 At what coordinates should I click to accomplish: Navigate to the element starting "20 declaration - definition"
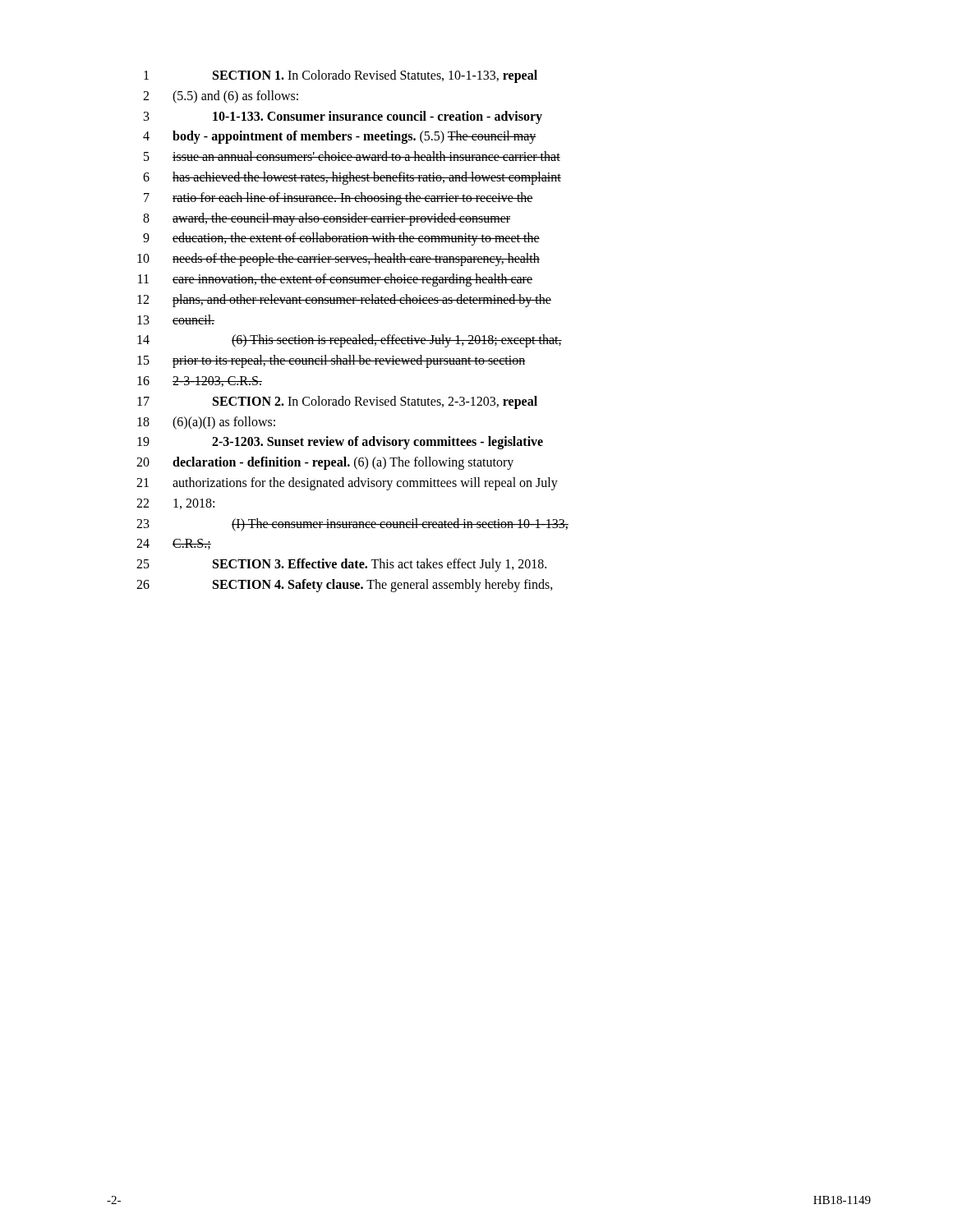pos(489,463)
